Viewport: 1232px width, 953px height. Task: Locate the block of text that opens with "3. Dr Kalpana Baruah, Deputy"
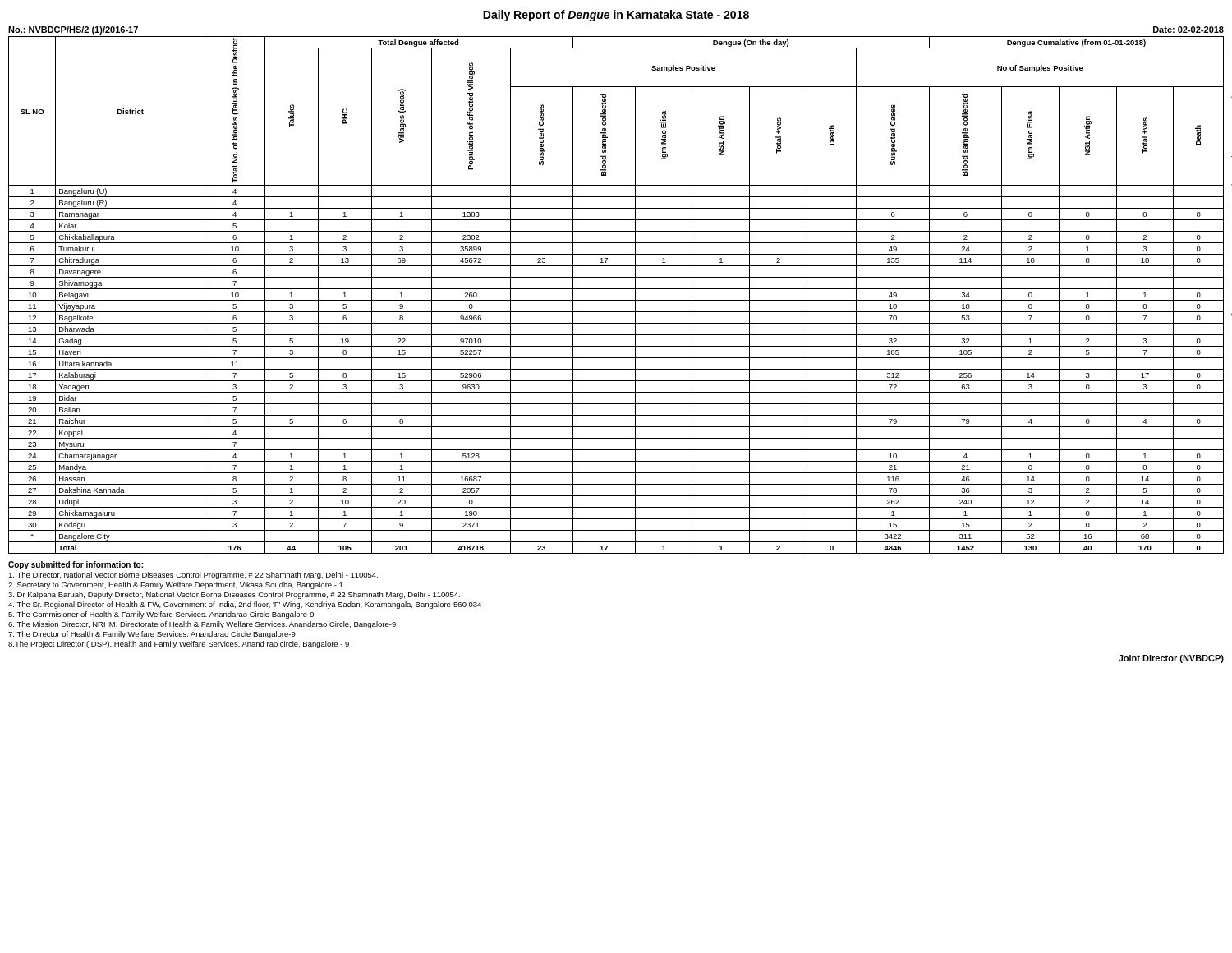(234, 595)
